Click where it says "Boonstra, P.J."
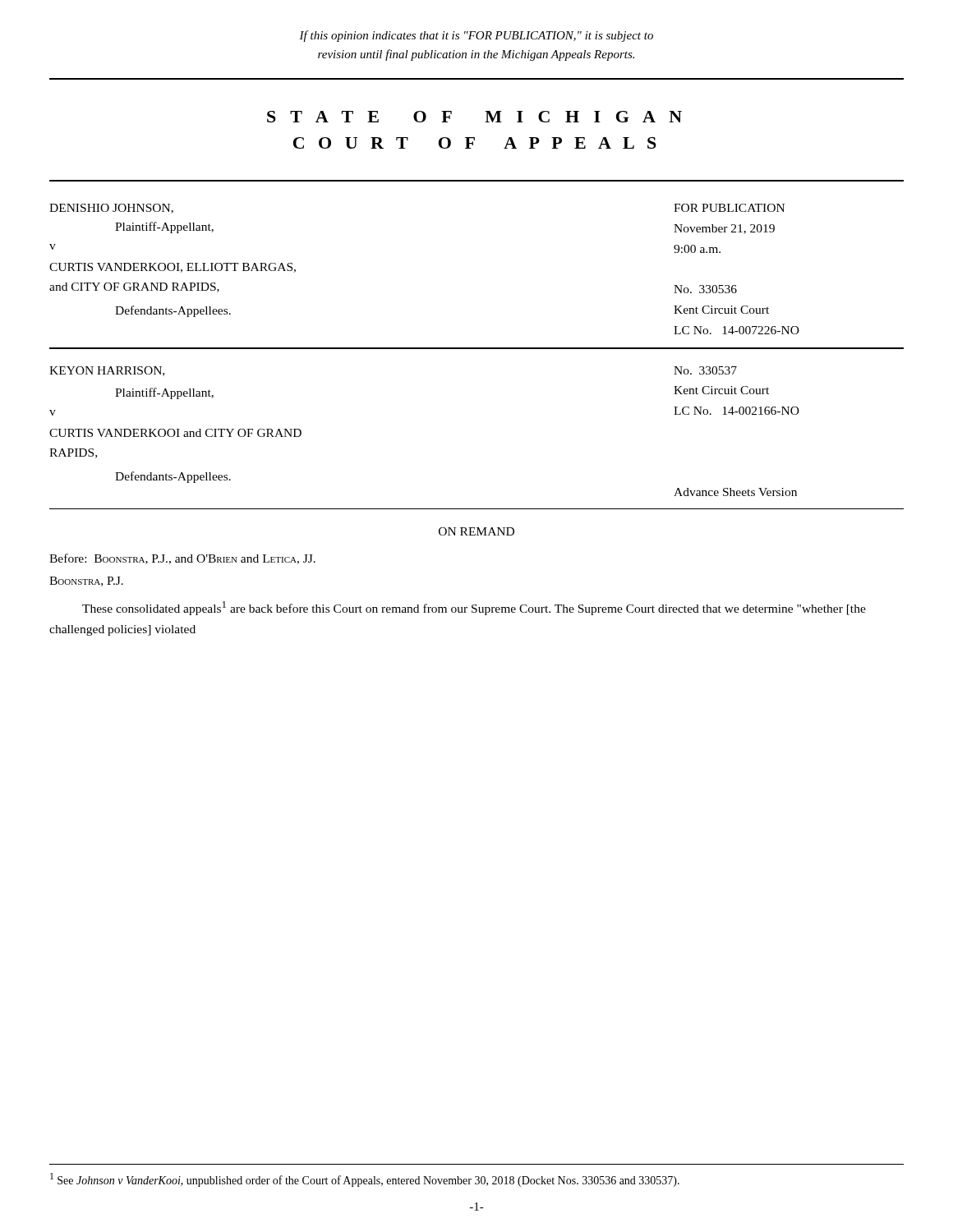The image size is (953, 1232). (x=87, y=581)
